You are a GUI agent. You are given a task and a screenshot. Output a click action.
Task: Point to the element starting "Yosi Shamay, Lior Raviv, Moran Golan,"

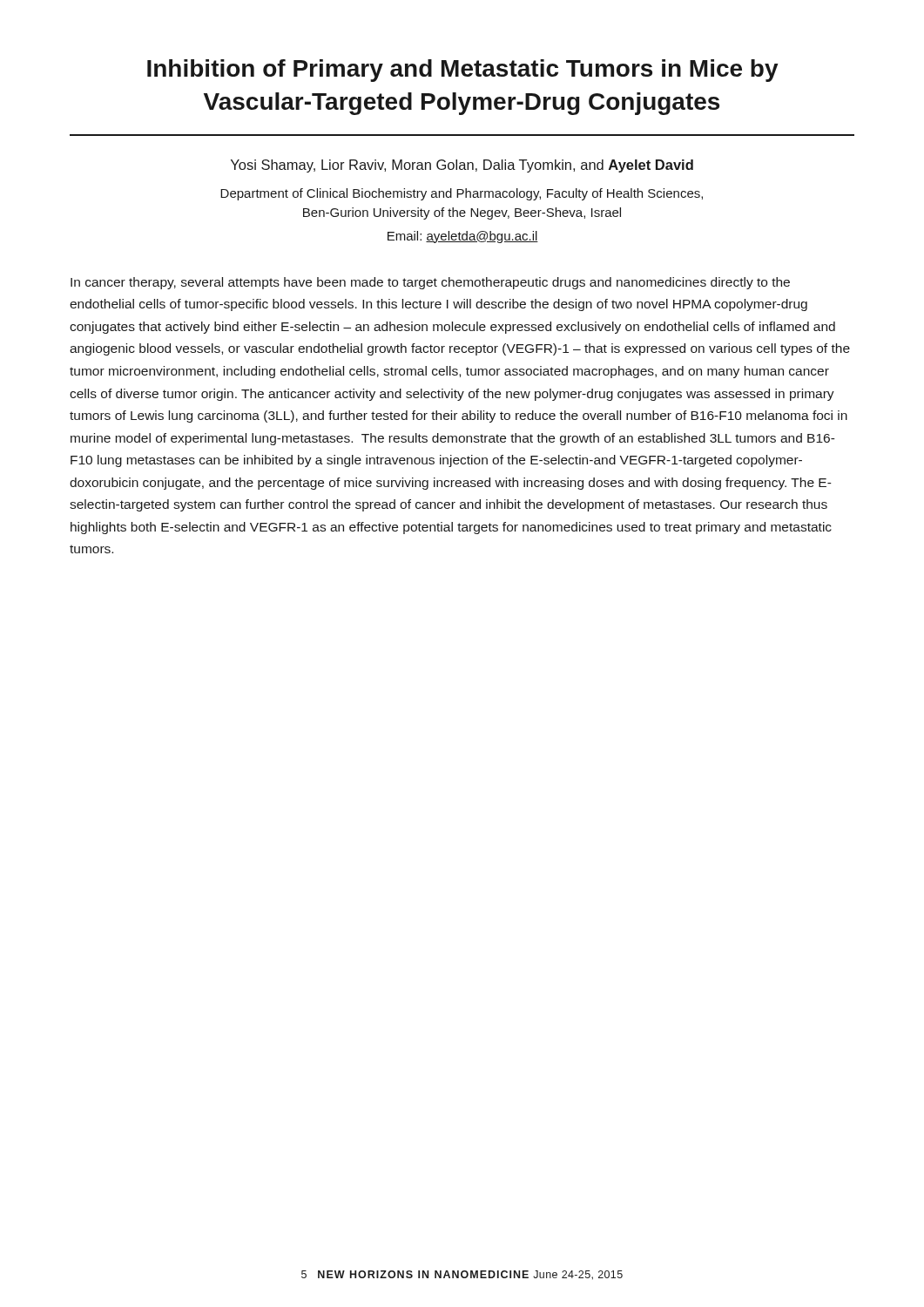tap(462, 164)
